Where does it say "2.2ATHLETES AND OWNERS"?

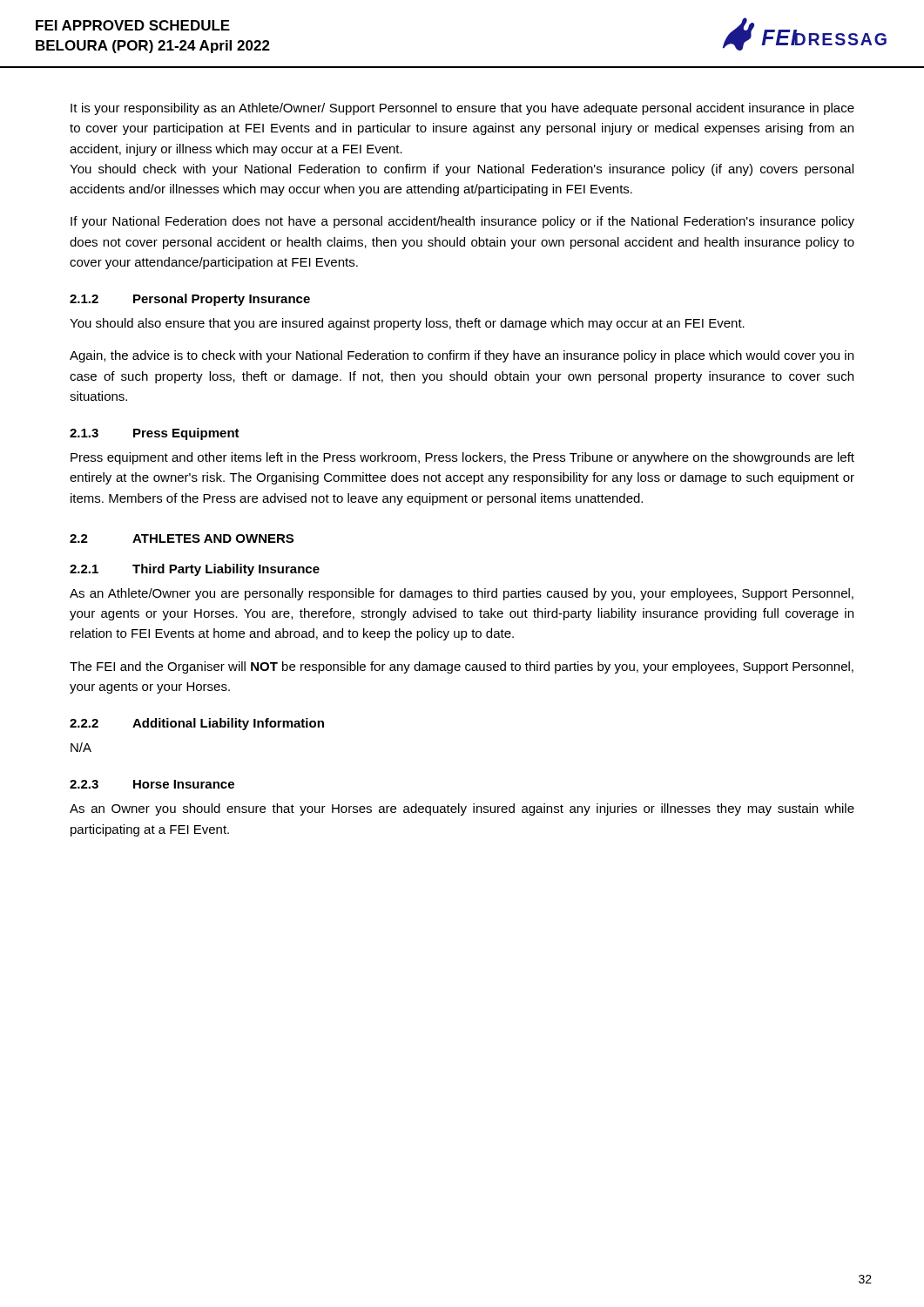point(182,538)
